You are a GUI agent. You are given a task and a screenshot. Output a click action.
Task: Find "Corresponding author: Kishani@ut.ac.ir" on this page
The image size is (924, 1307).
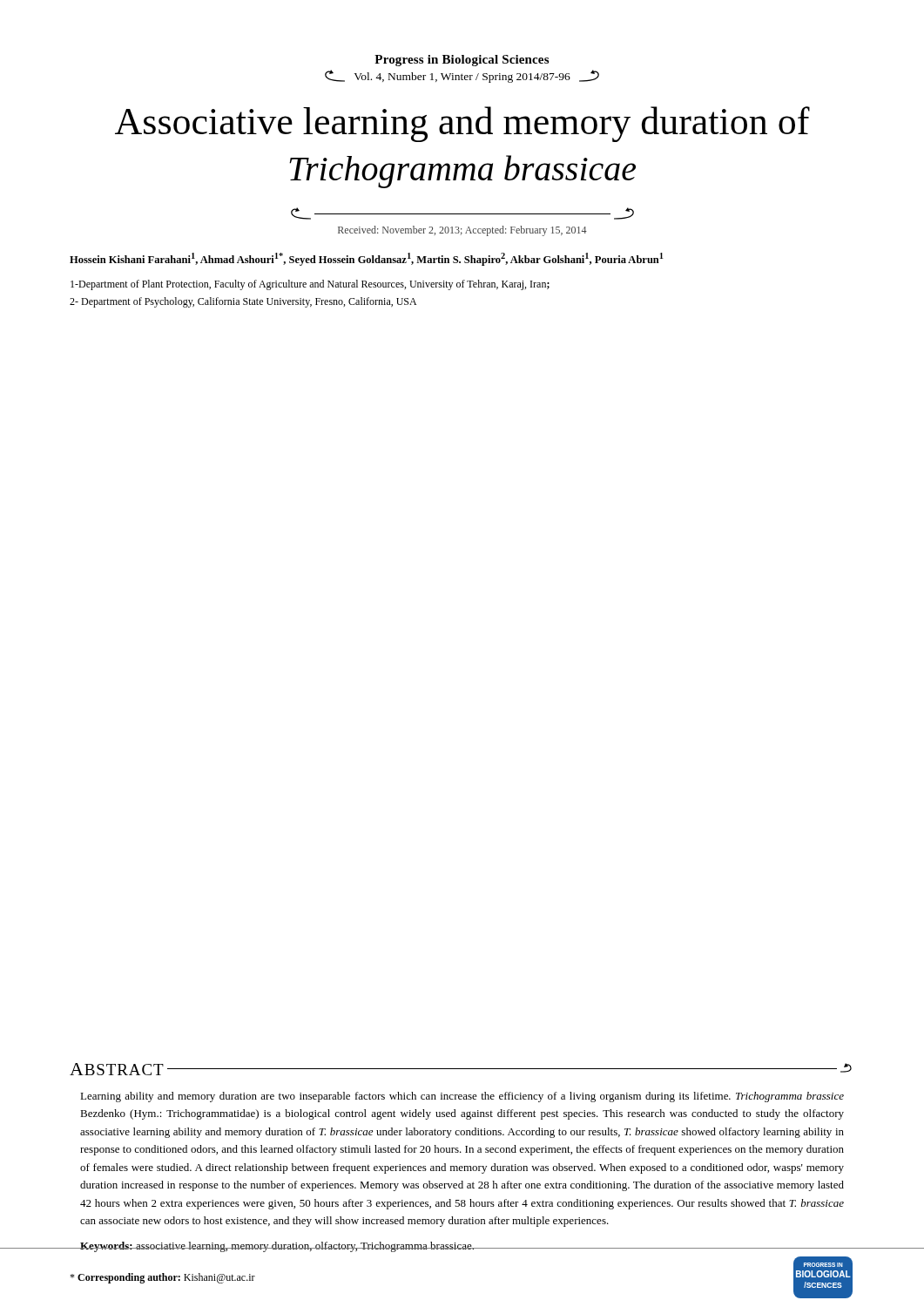pos(162,1277)
